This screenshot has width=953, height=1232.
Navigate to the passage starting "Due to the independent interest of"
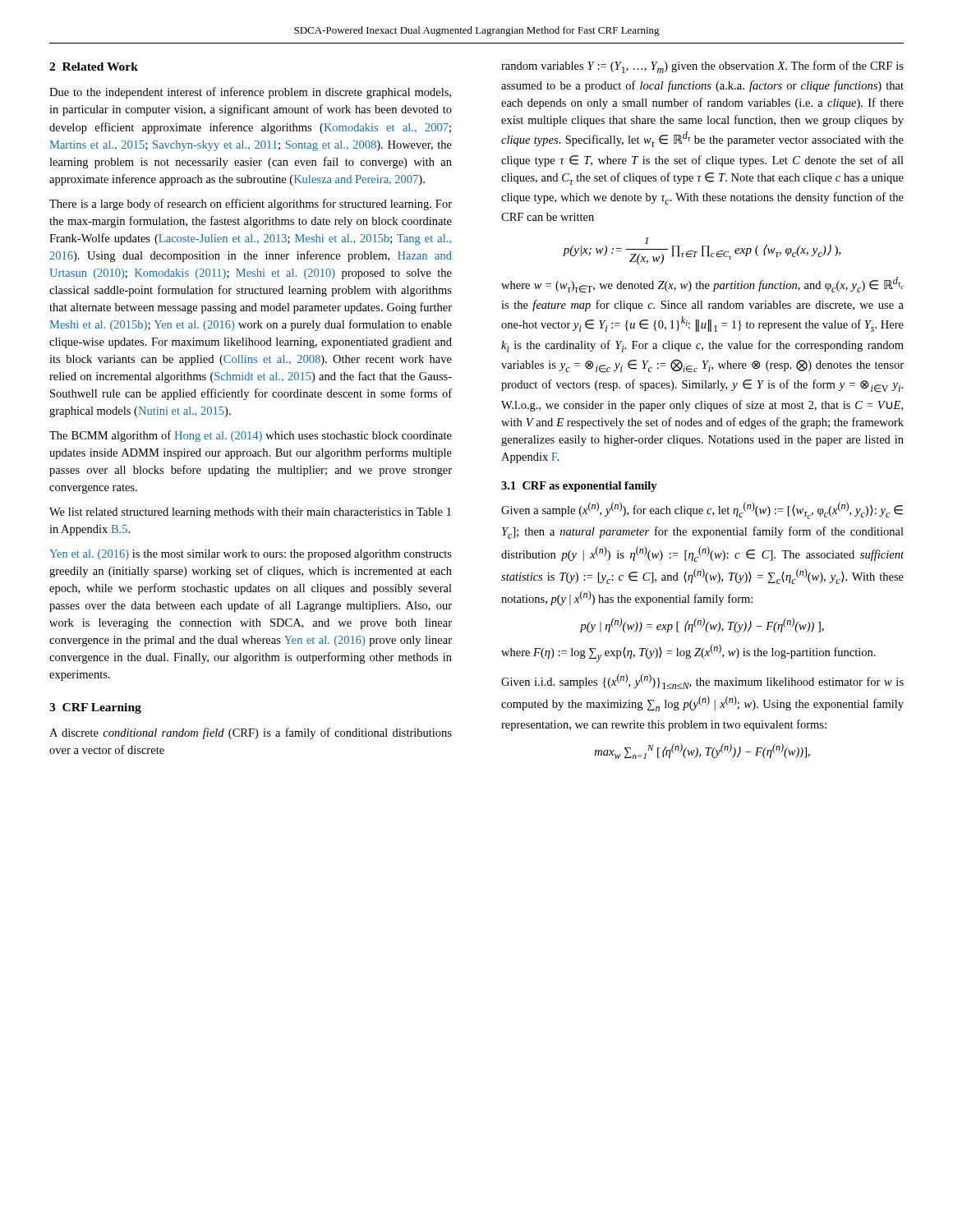click(x=251, y=136)
